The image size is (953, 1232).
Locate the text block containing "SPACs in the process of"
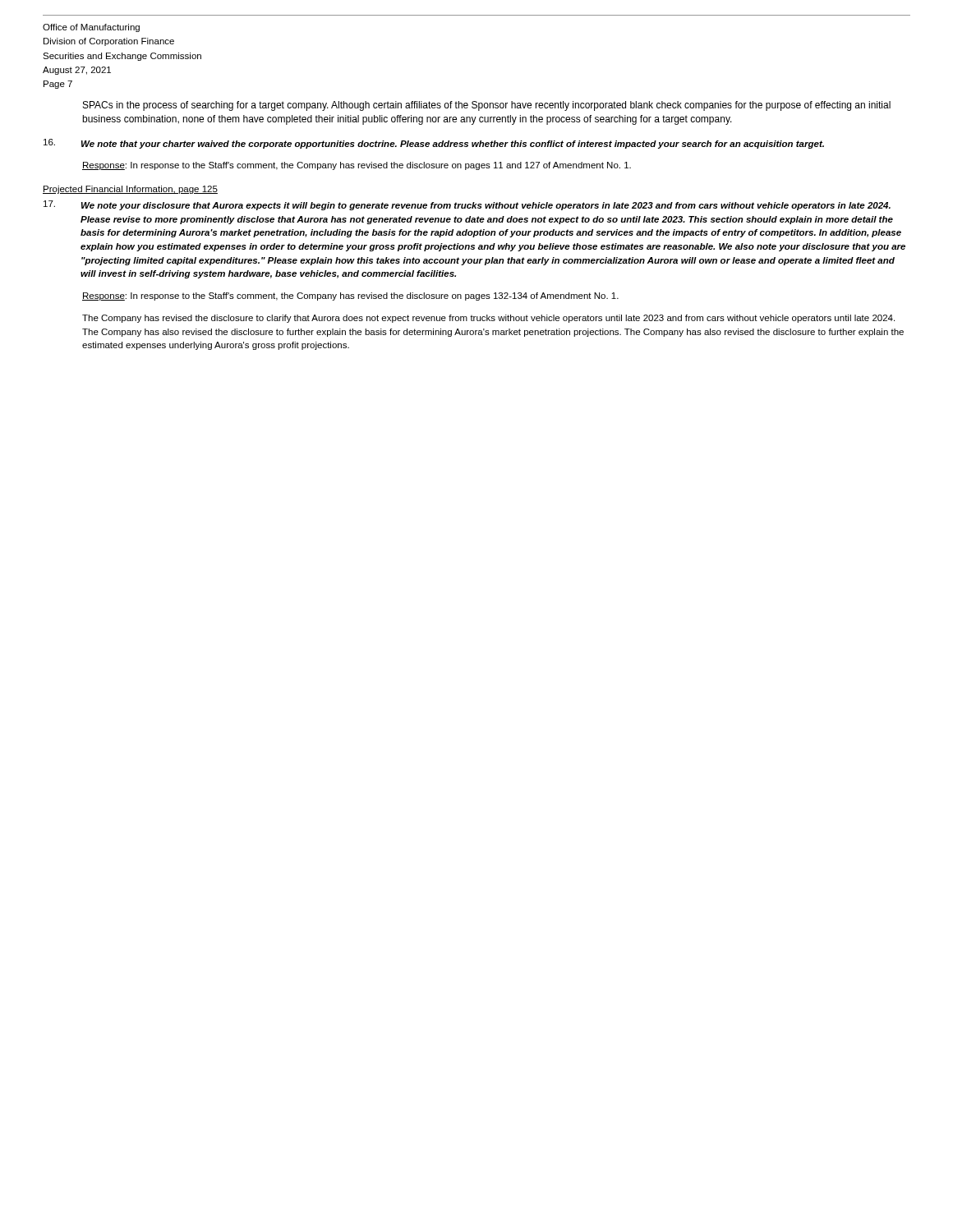click(x=496, y=113)
